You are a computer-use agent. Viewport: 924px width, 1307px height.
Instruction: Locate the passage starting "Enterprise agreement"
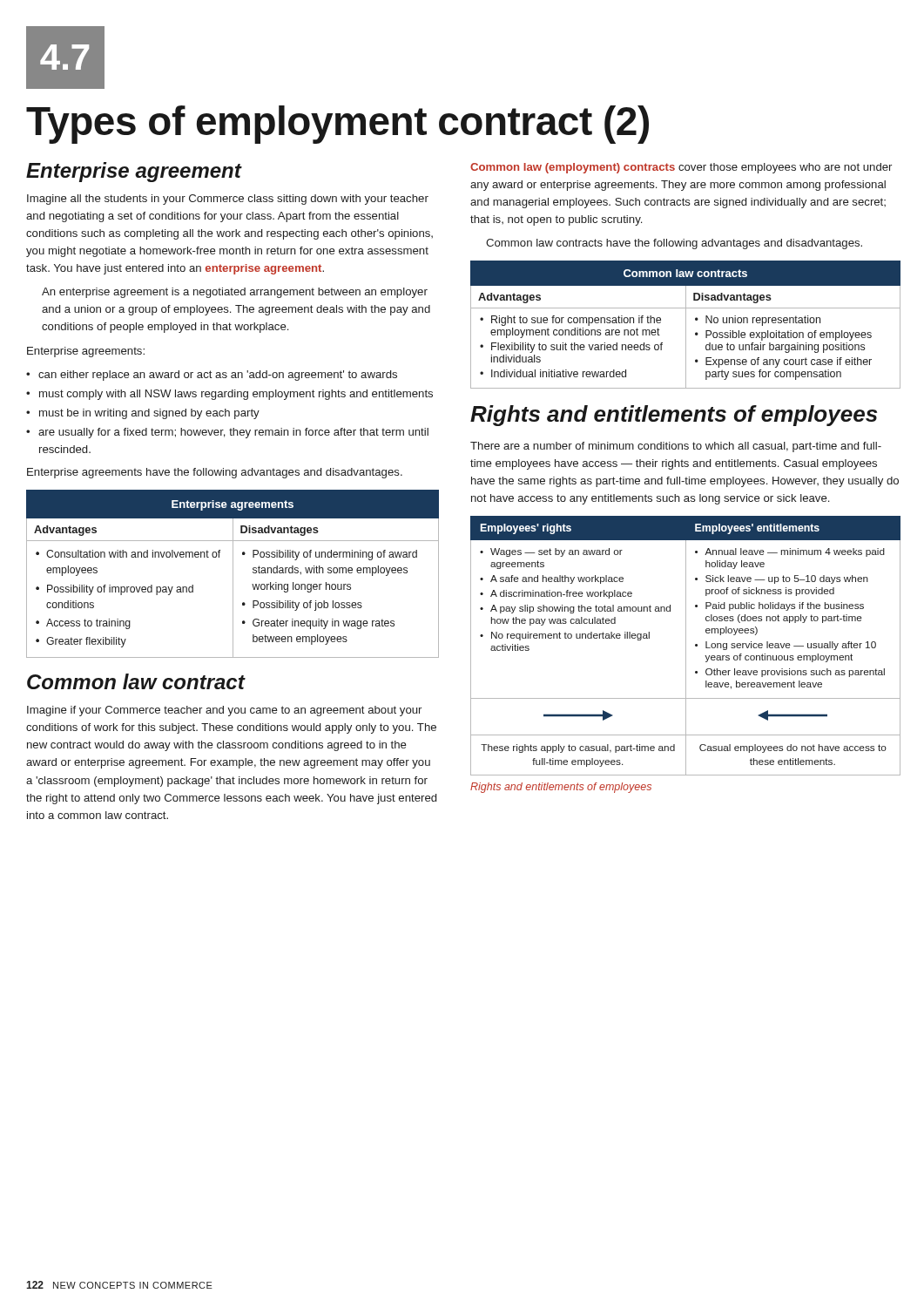pyautogui.click(x=134, y=170)
